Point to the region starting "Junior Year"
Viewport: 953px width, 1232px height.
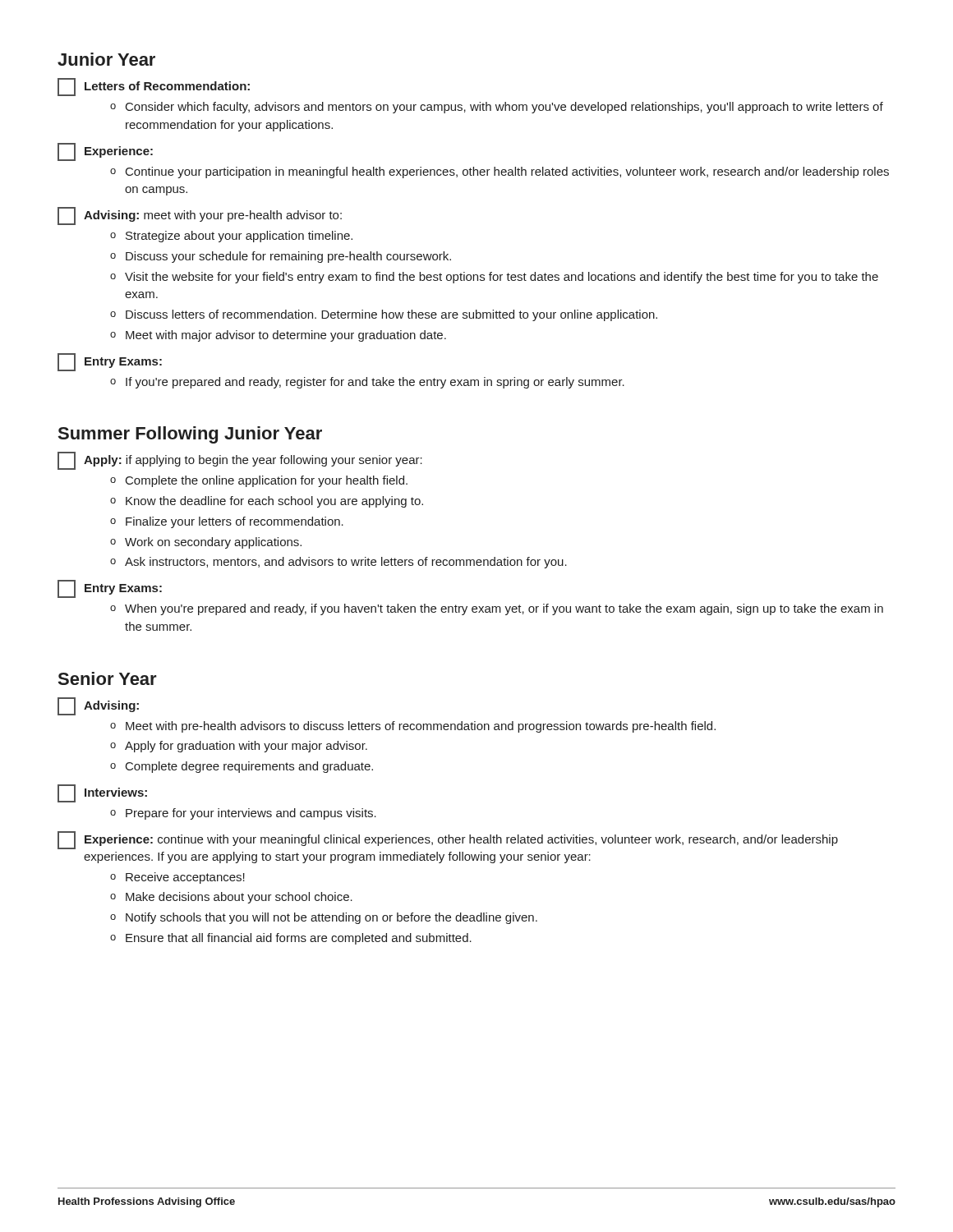tap(107, 60)
